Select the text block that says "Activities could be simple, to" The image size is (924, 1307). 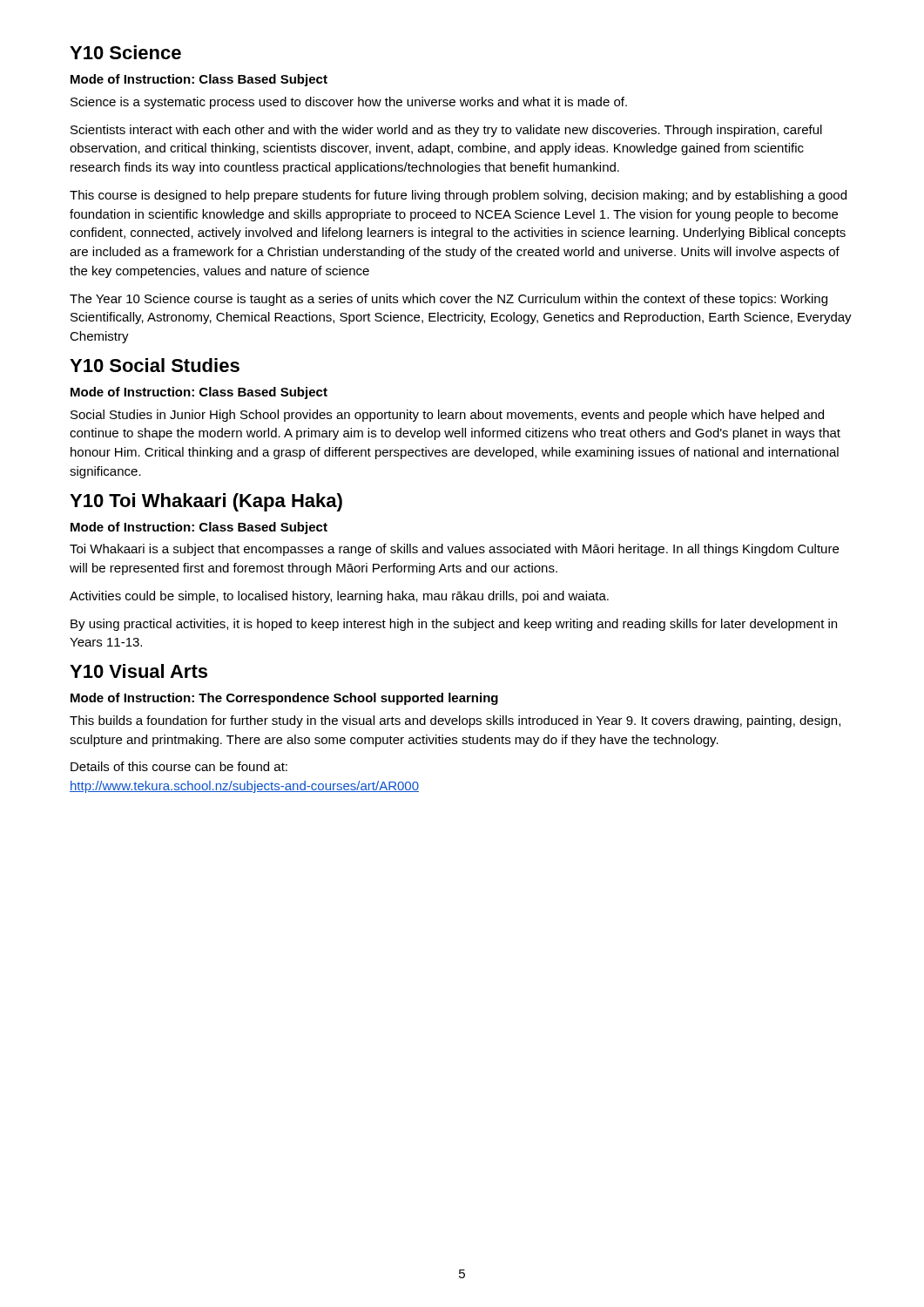click(462, 596)
